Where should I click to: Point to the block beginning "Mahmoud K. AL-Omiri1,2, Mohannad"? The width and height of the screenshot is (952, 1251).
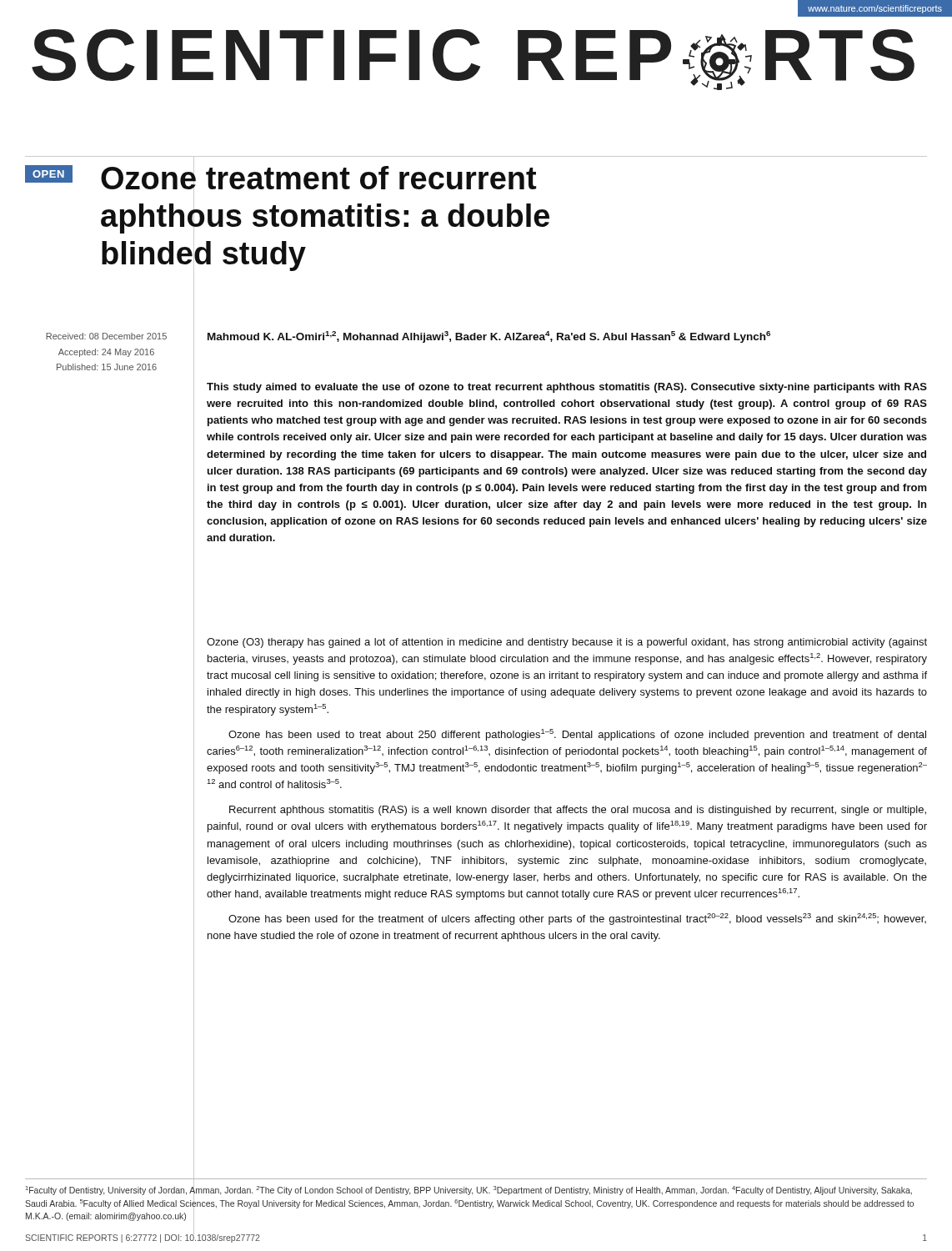[x=489, y=336]
